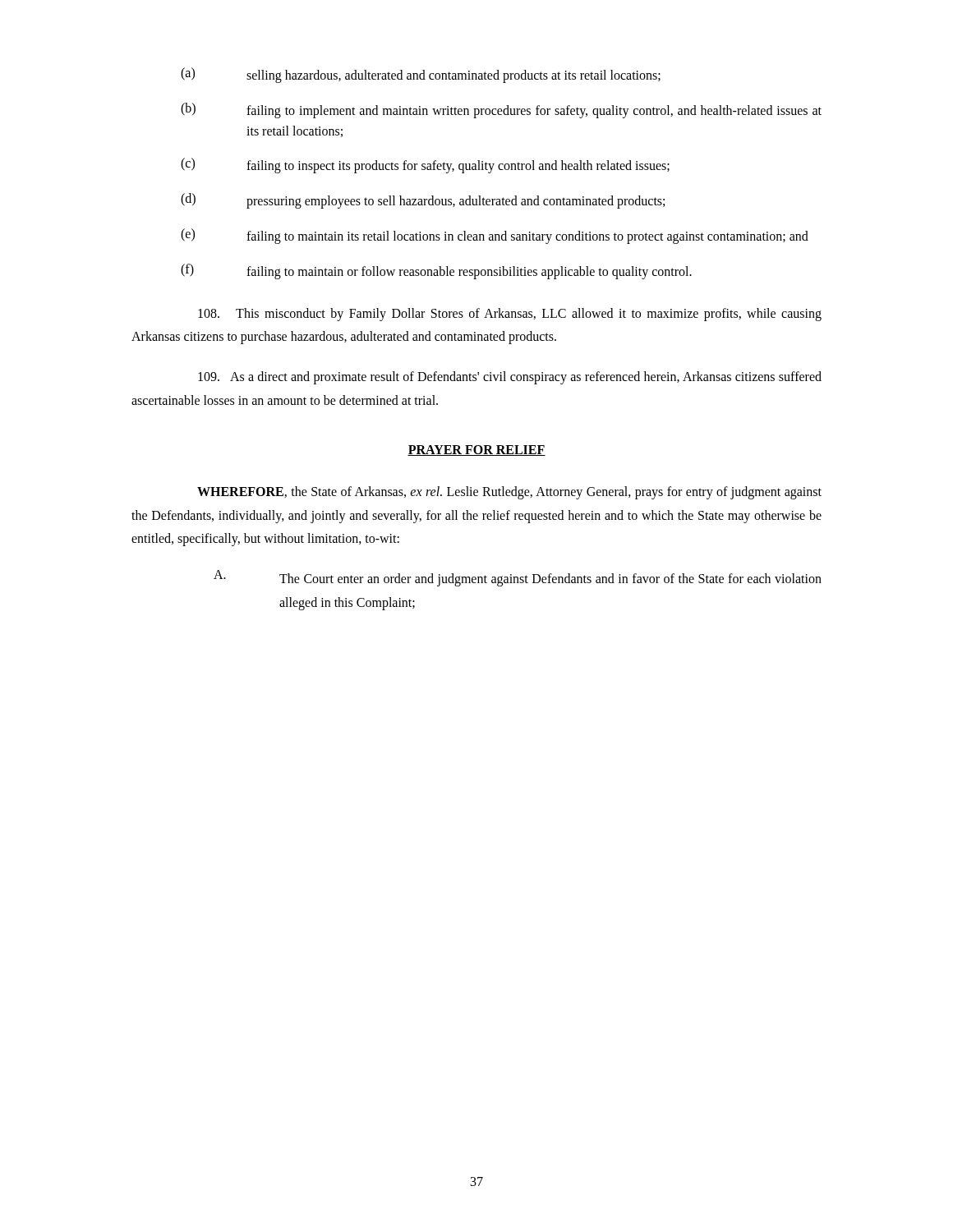Click on the text block containing "This misconduct by Family Dollar Stores"
The image size is (953, 1232).
pos(476,326)
